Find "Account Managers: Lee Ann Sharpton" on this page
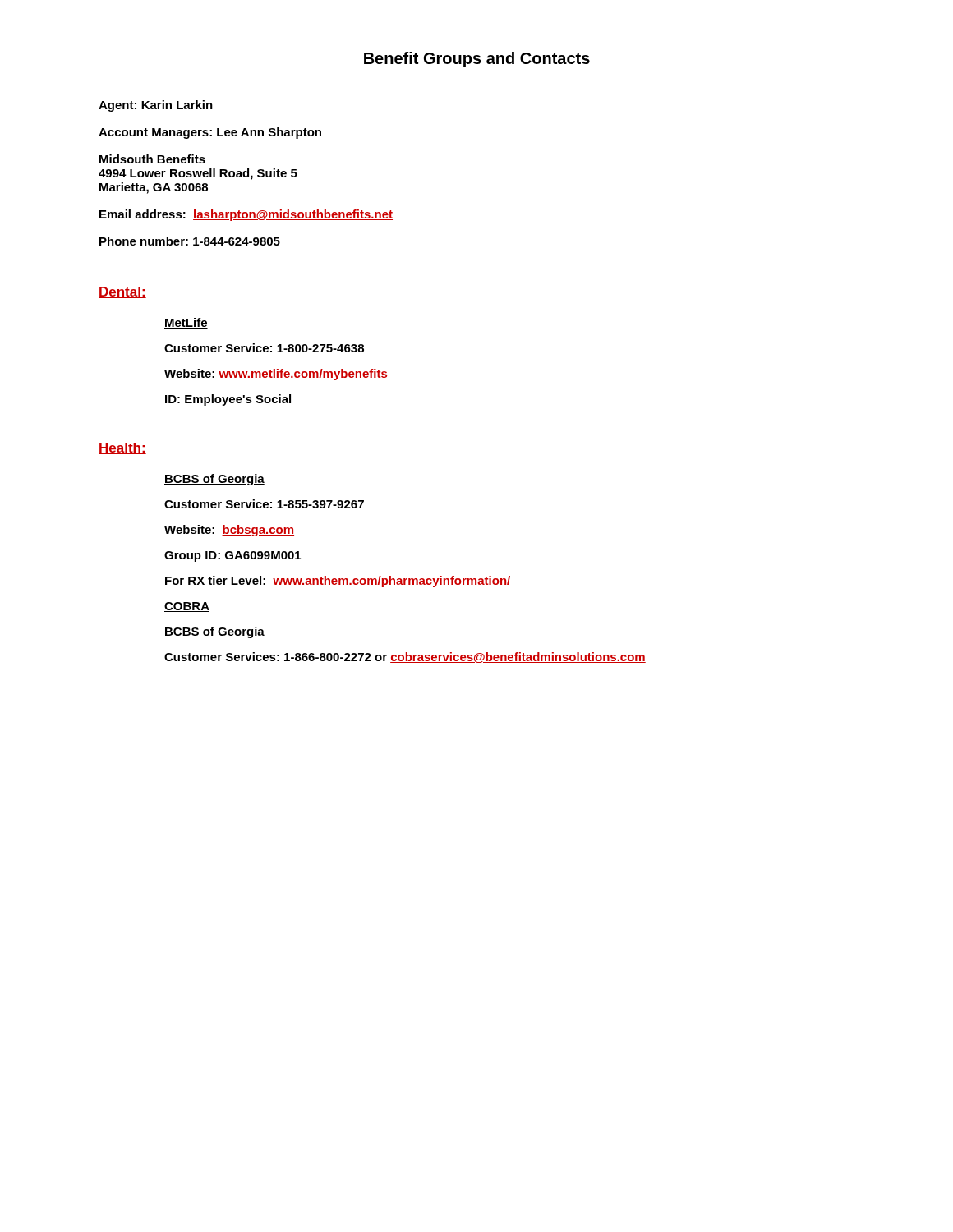 (x=210, y=132)
